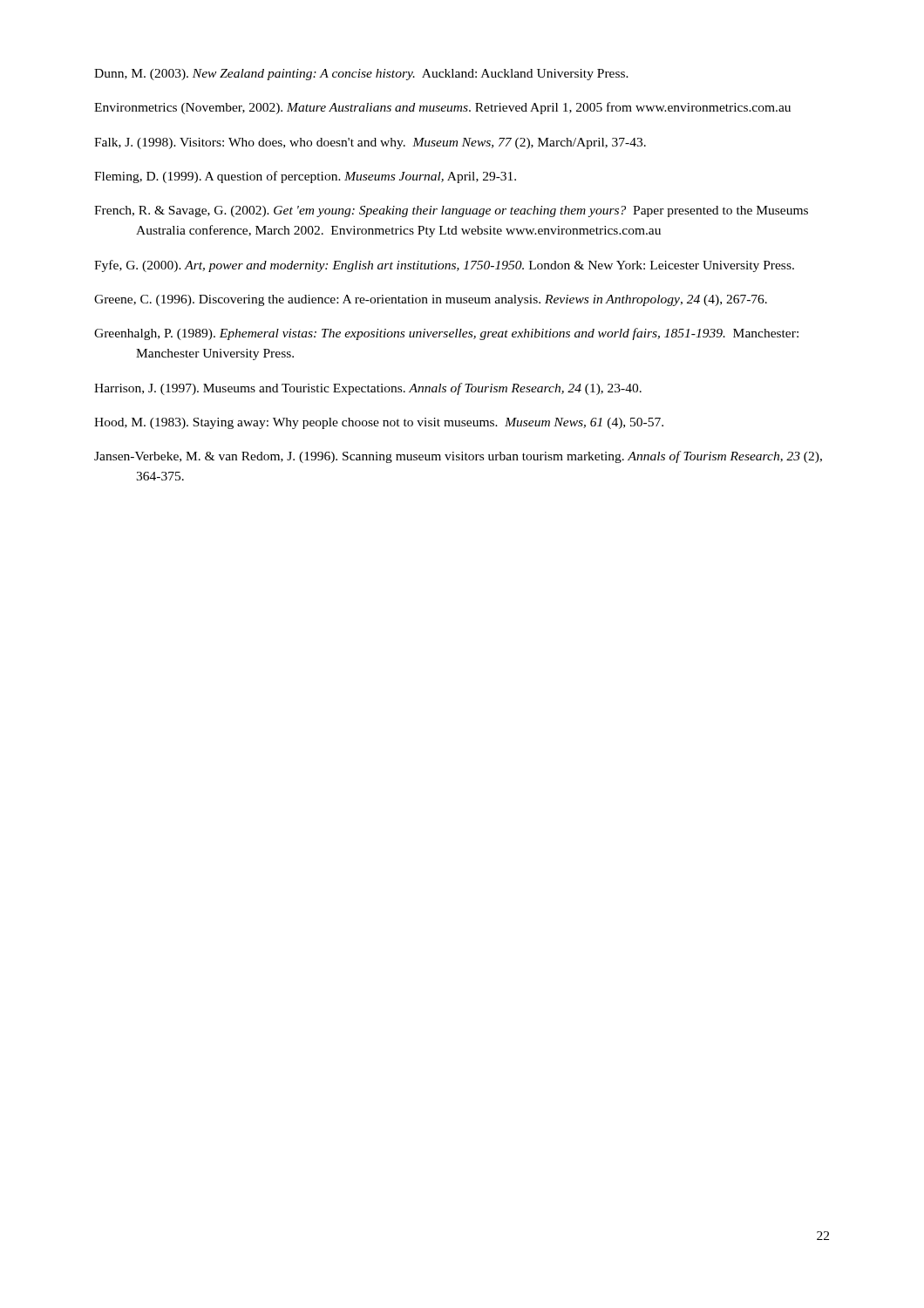
Task: Point to the block beginning "Dunn, M. (2003)."
Action: click(x=361, y=73)
